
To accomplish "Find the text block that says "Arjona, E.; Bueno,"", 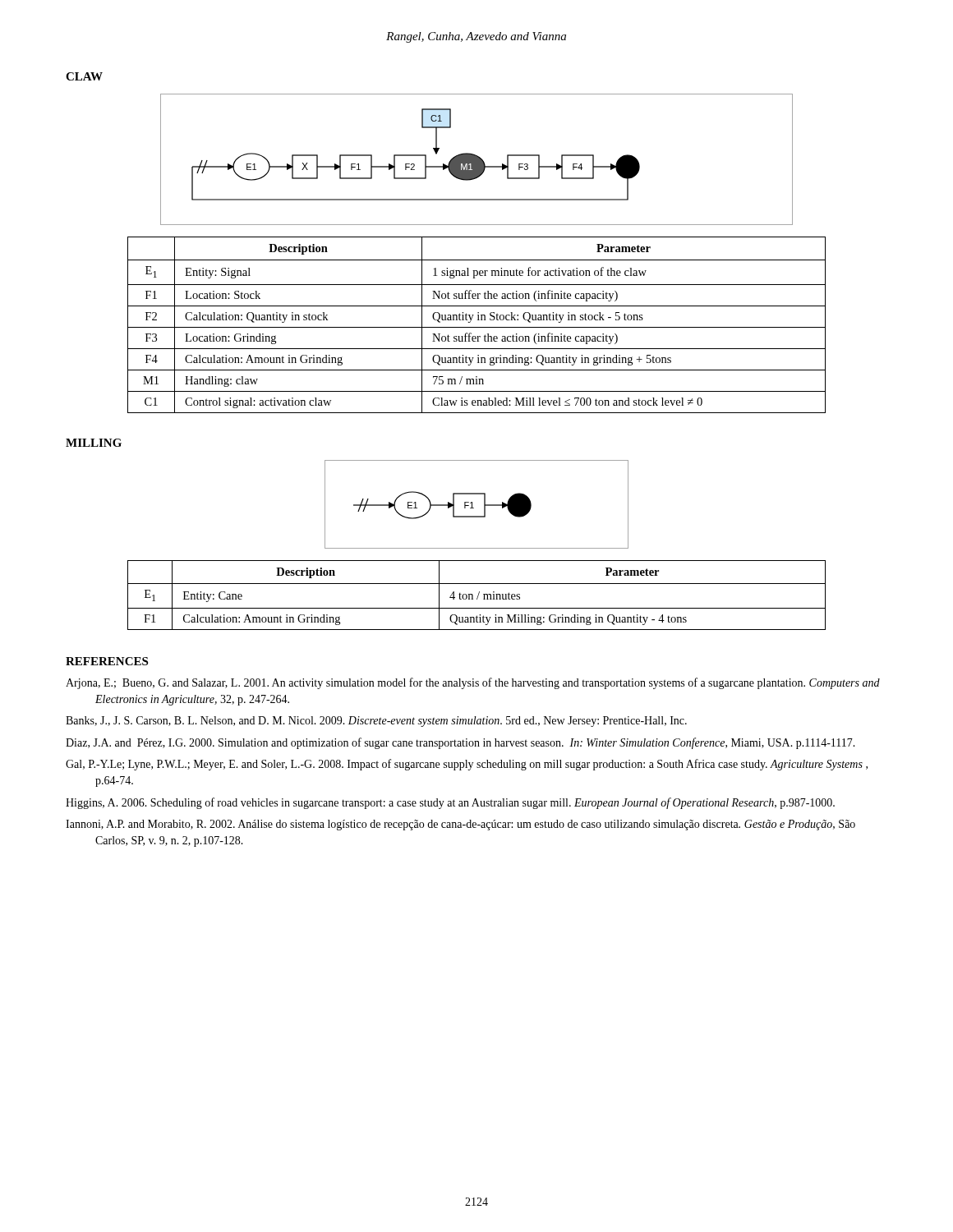I will point(473,691).
